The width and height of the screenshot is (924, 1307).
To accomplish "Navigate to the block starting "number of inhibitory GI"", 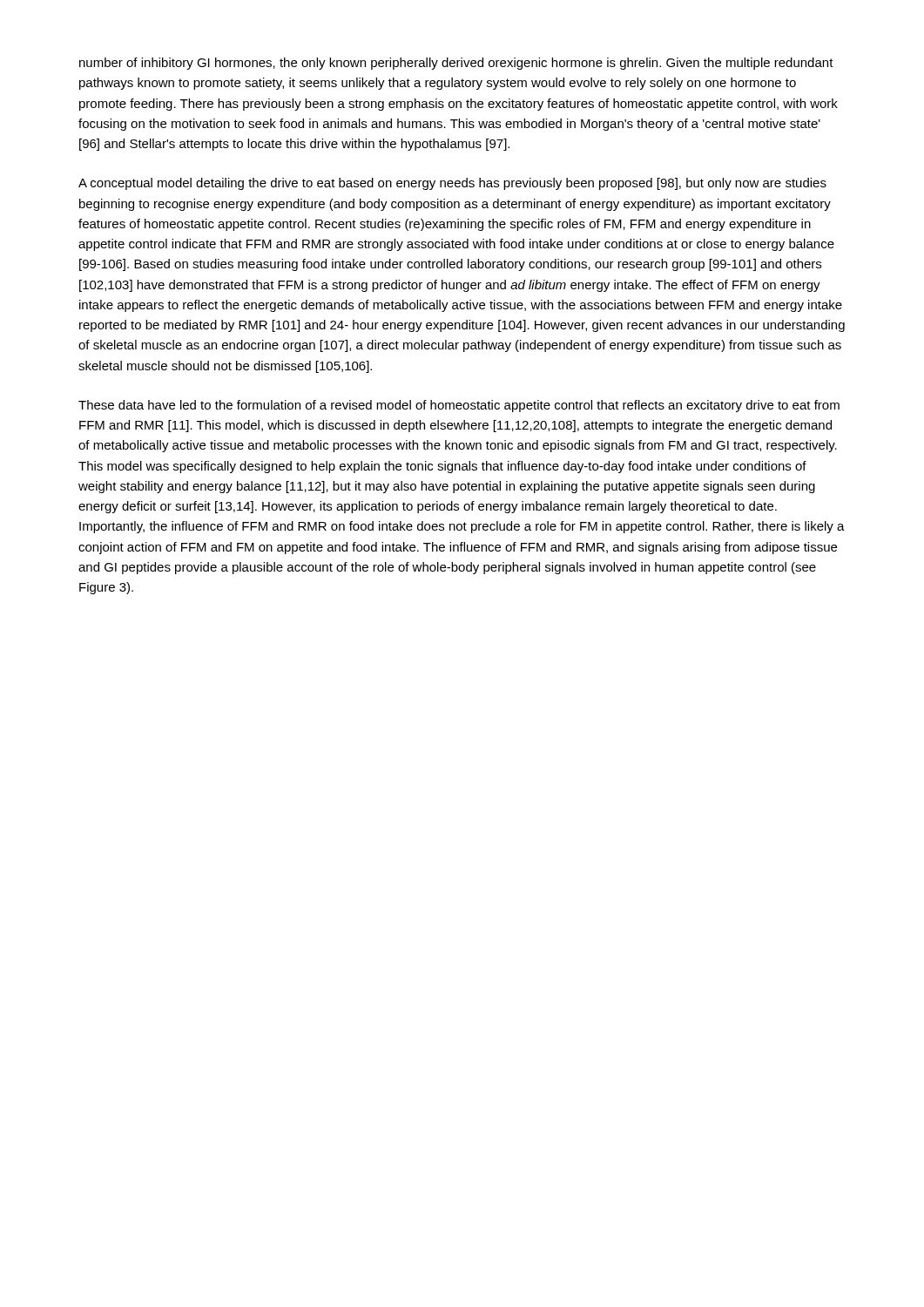I will (x=458, y=103).
